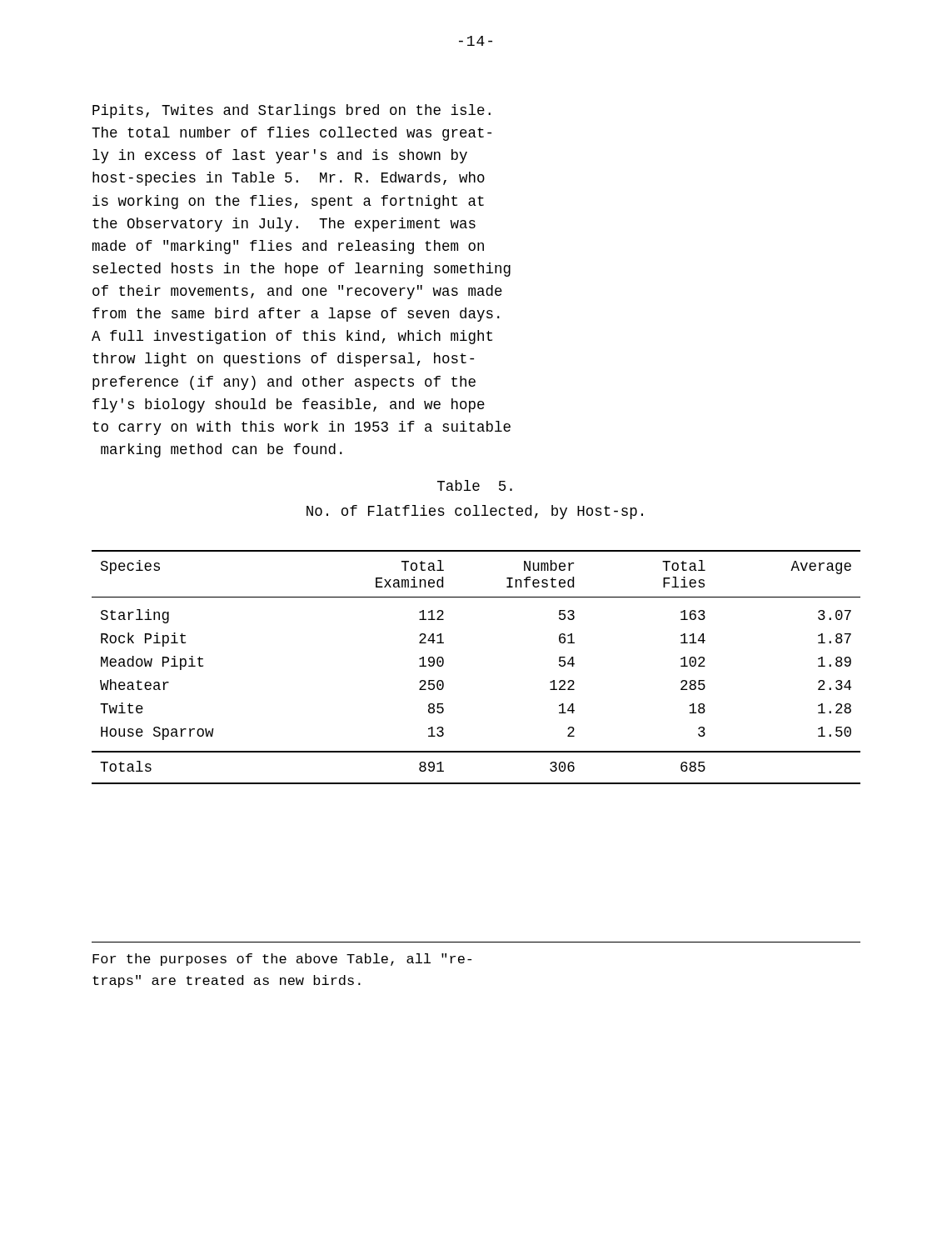Viewport: 952px width, 1250px height.
Task: Locate the text "Table 5. No. of Flatflies collected, by Host-sp."
Action: pos(476,499)
